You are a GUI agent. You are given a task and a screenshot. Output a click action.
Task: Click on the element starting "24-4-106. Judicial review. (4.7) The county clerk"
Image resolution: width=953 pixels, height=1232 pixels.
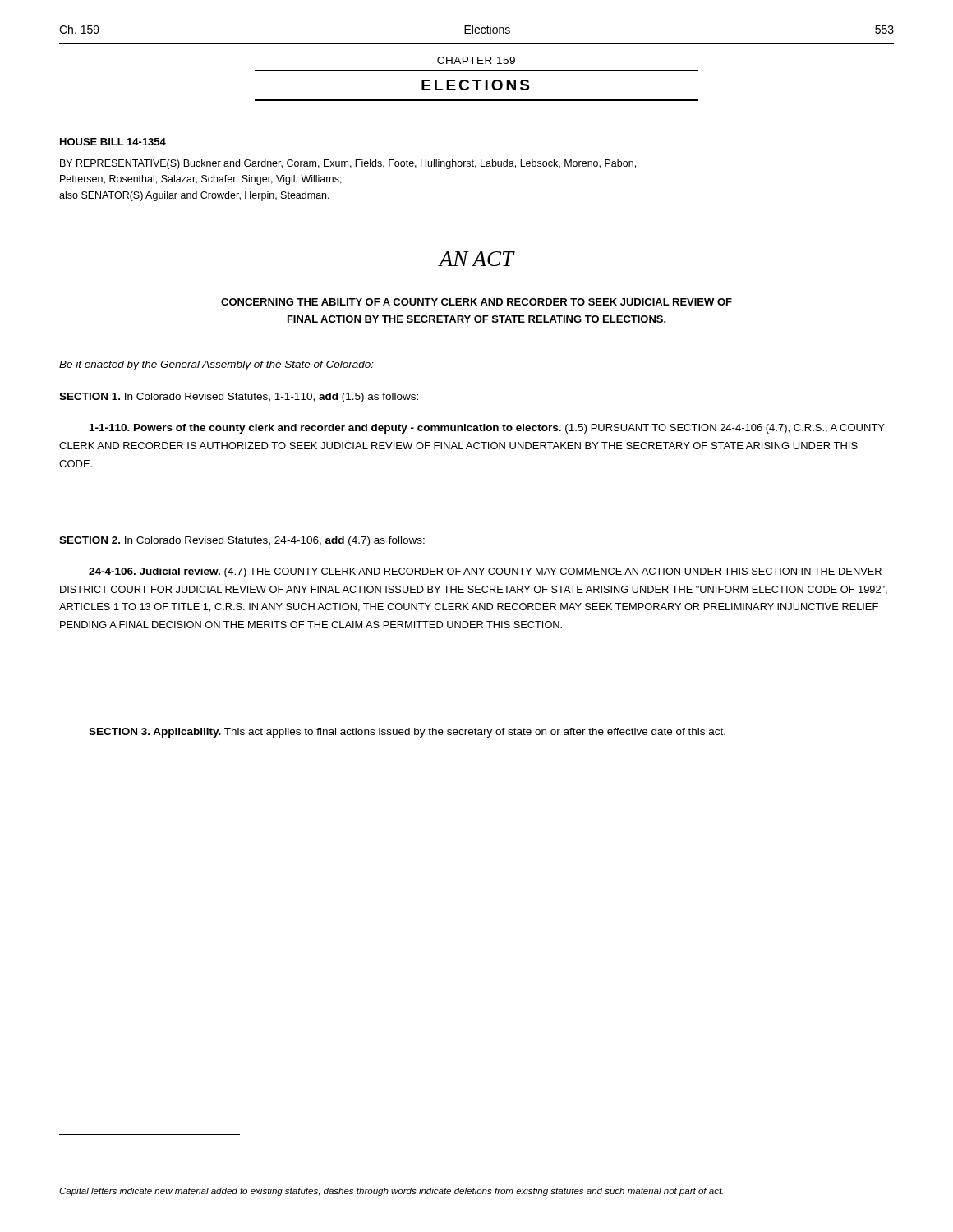(476, 598)
